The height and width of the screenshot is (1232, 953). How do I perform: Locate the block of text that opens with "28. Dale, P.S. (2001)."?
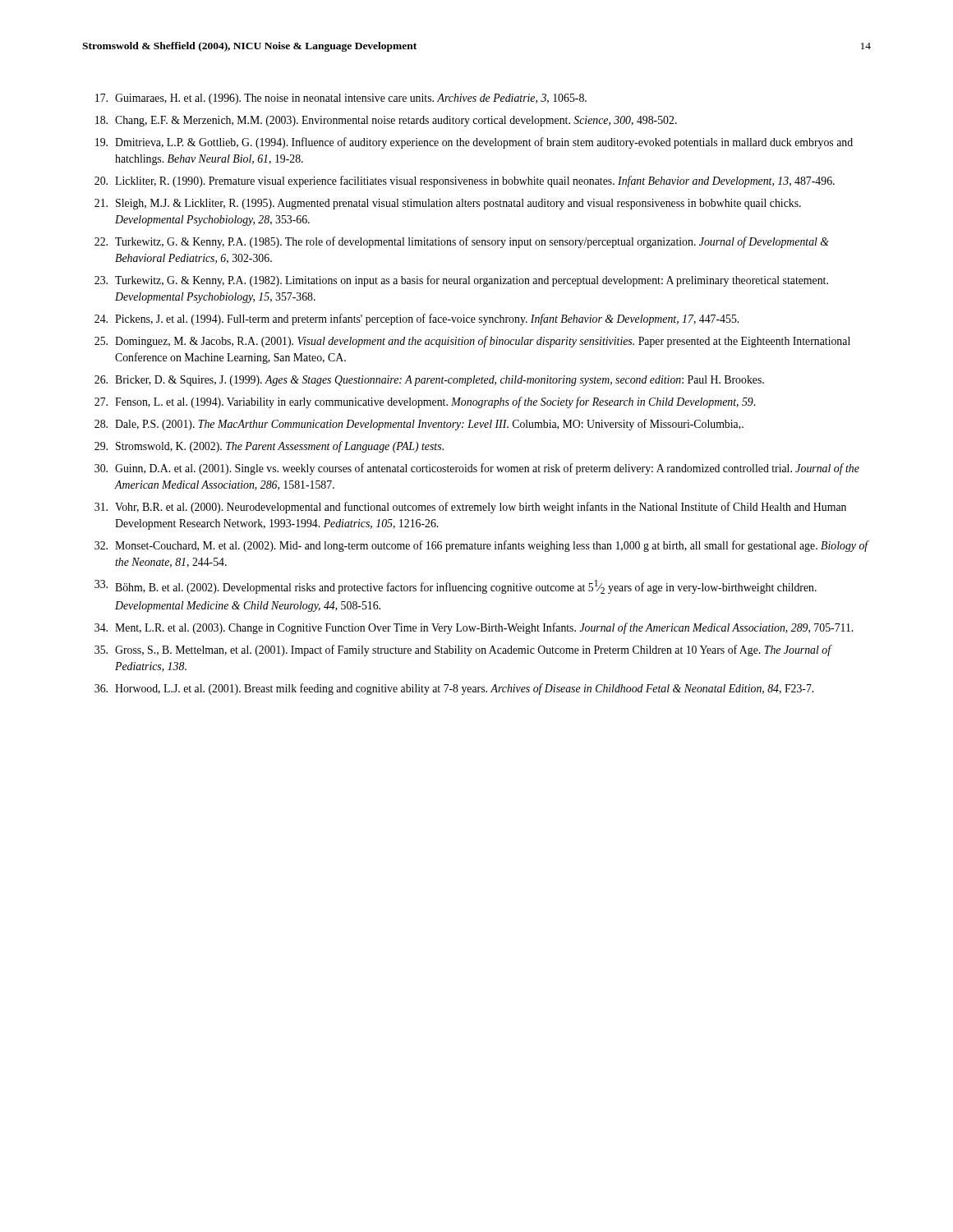pyautogui.click(x=476, y=425)
